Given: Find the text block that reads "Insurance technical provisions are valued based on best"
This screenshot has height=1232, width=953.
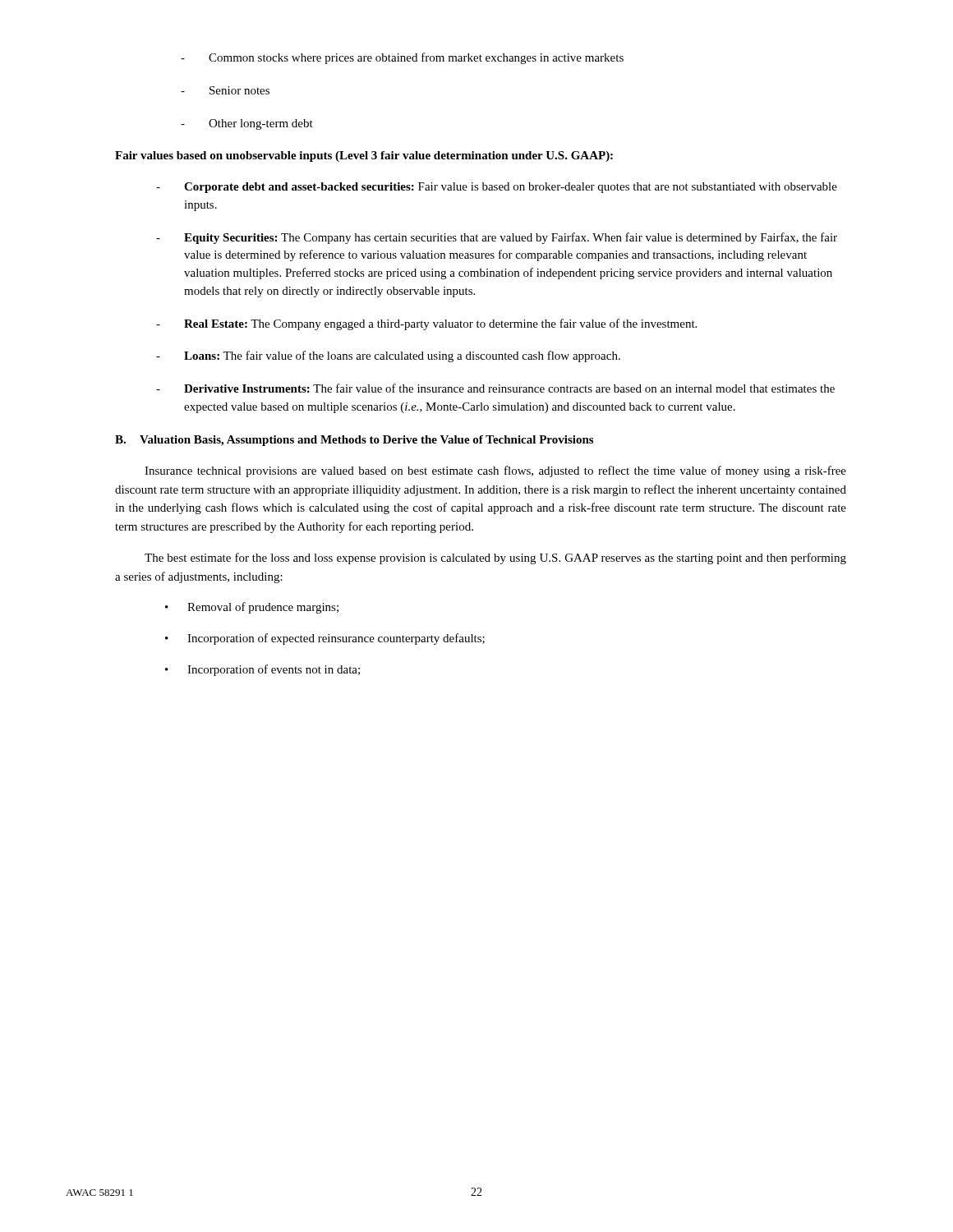Looking at the screenshot, I should 481,499.
